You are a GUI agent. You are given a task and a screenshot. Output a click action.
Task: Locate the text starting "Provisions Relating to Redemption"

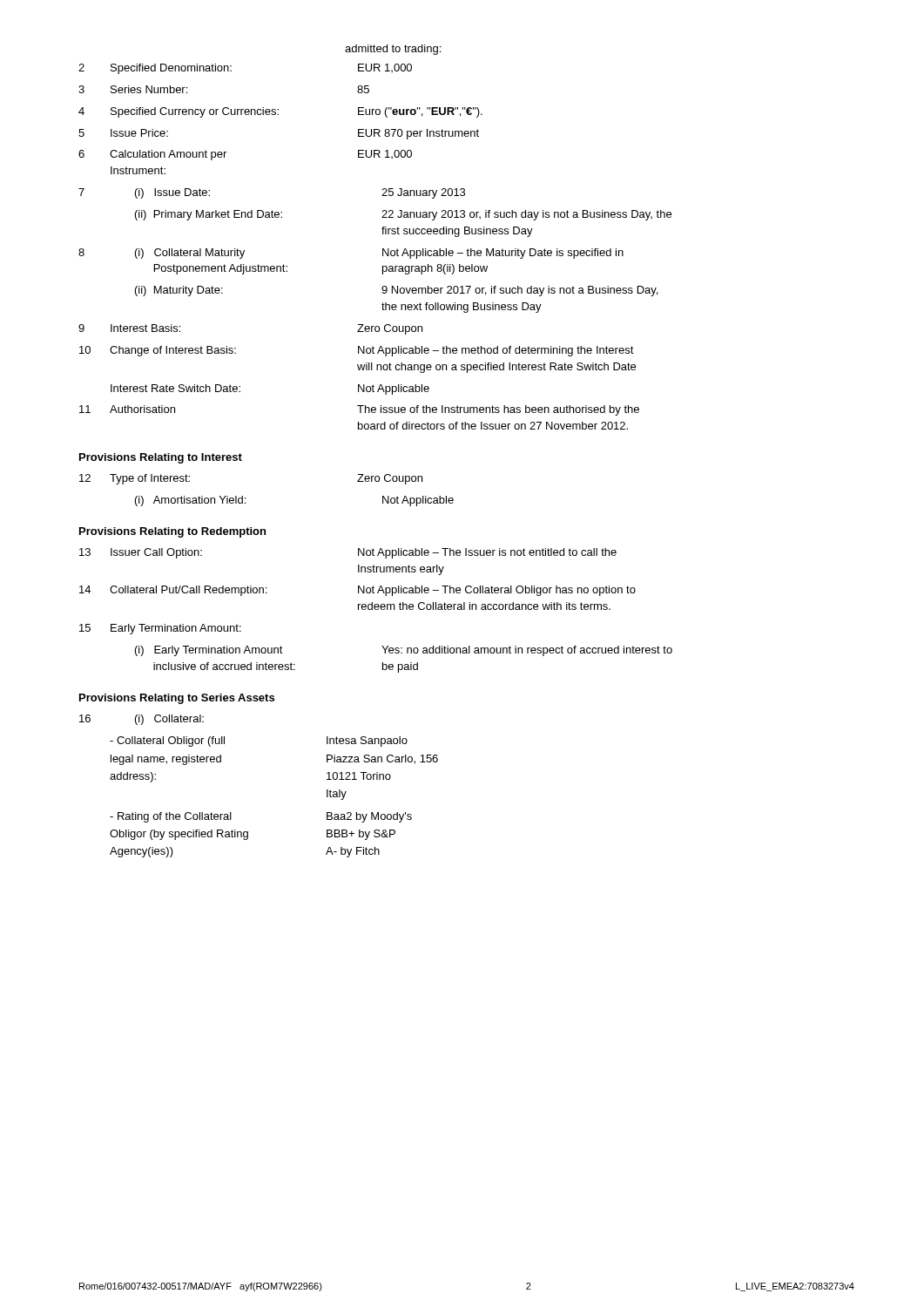click(172, 531)
